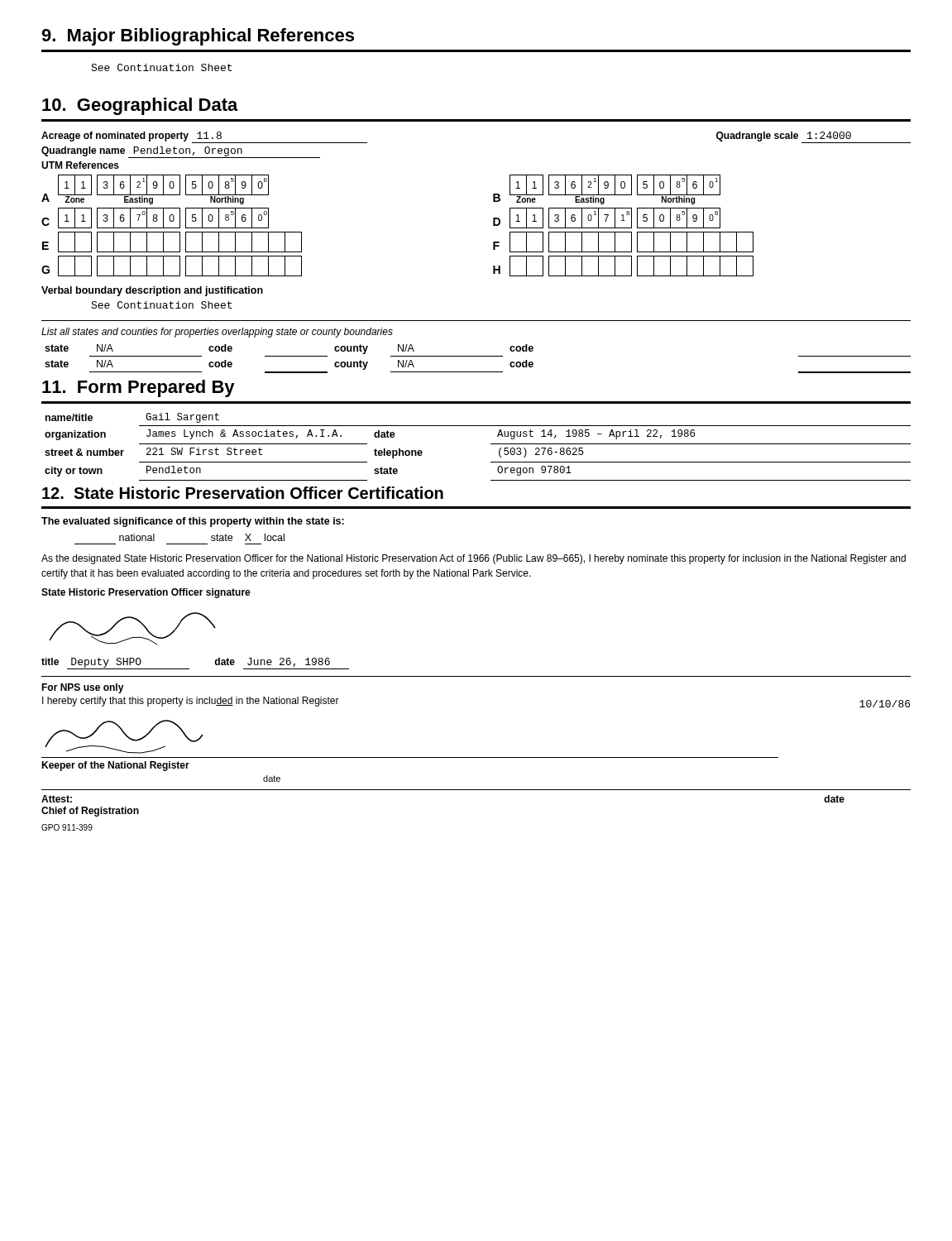Locate the text block that says "Verbal boundary description"
Viewport: 952px width, 1241px height.
pos(152,290)
